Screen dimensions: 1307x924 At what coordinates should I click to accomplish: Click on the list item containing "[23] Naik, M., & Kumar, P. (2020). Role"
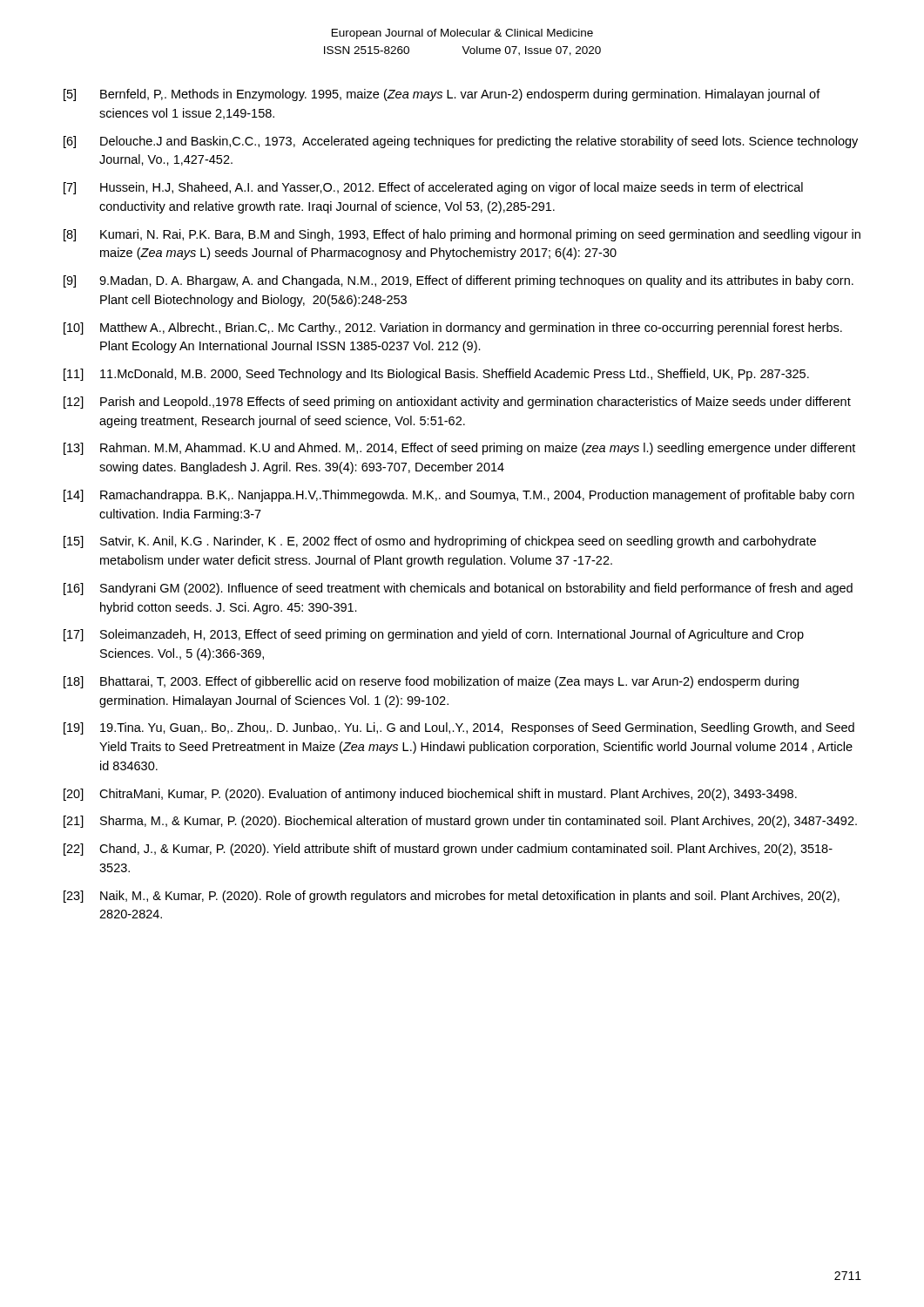[462, 905]
